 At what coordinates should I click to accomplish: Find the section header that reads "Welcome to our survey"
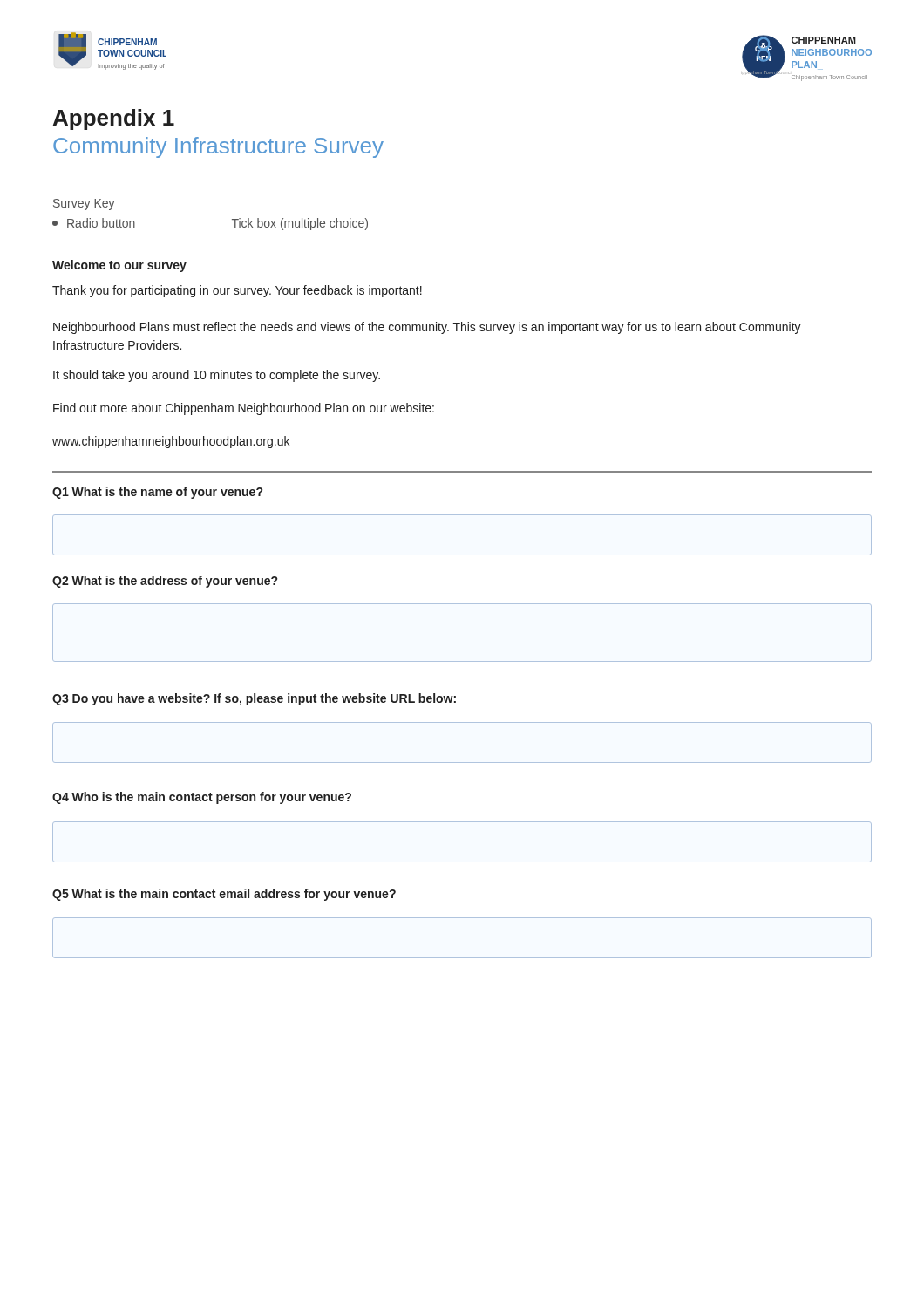point(119,265)
